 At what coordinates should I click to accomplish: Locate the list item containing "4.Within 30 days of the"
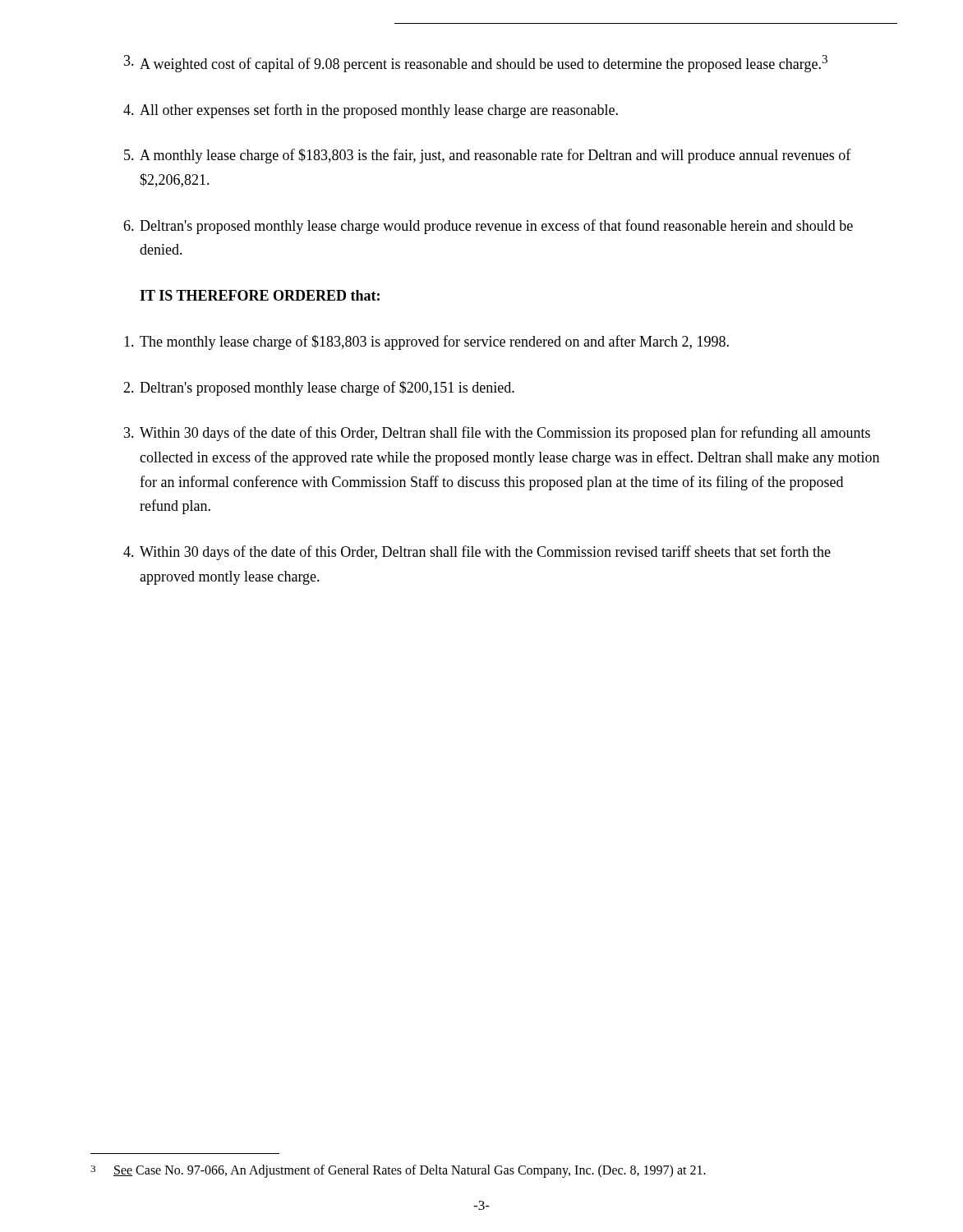(488, 565)
